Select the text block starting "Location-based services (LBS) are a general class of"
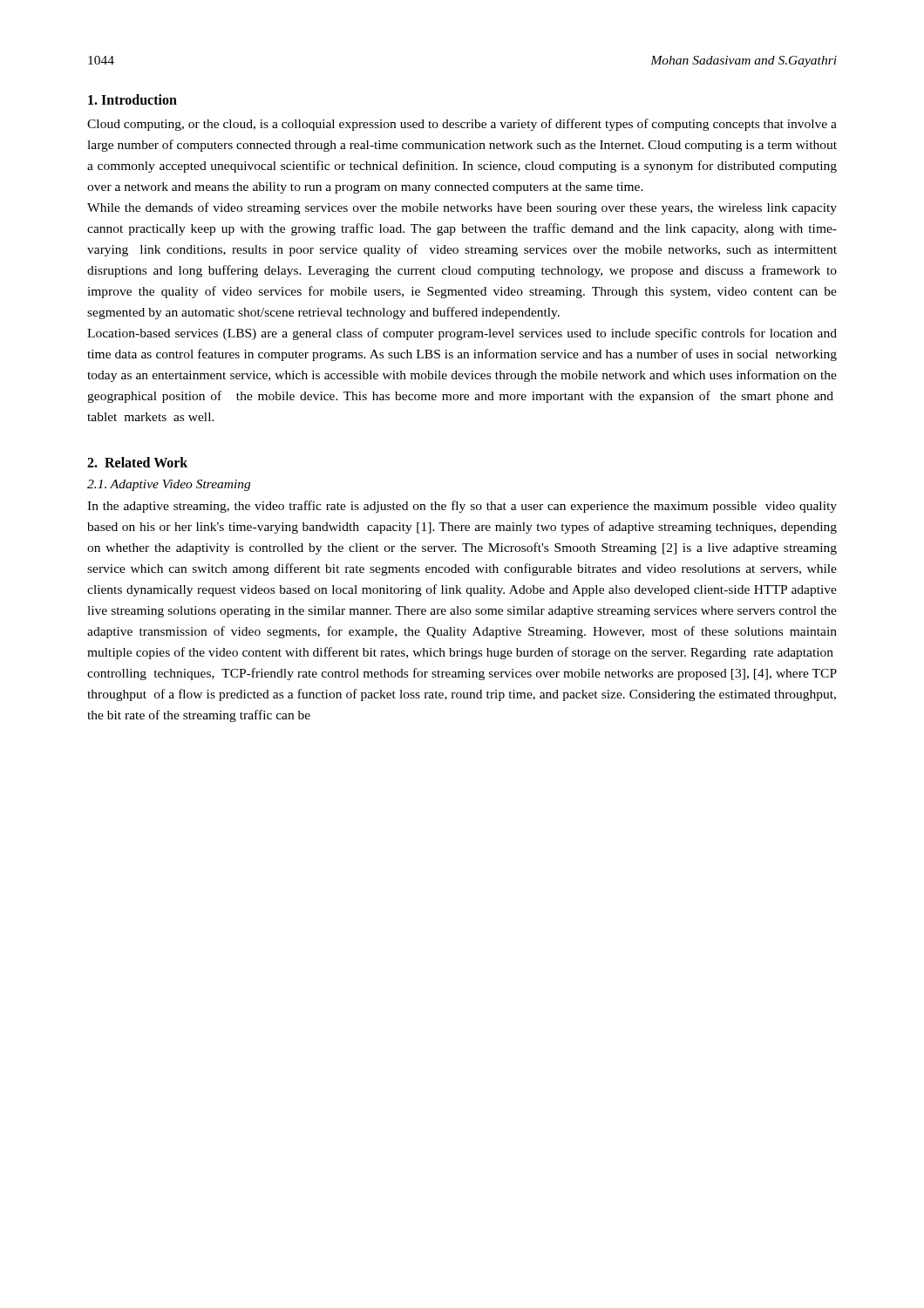This screenshot has width=924, height=1308. [x=462, y=375]
